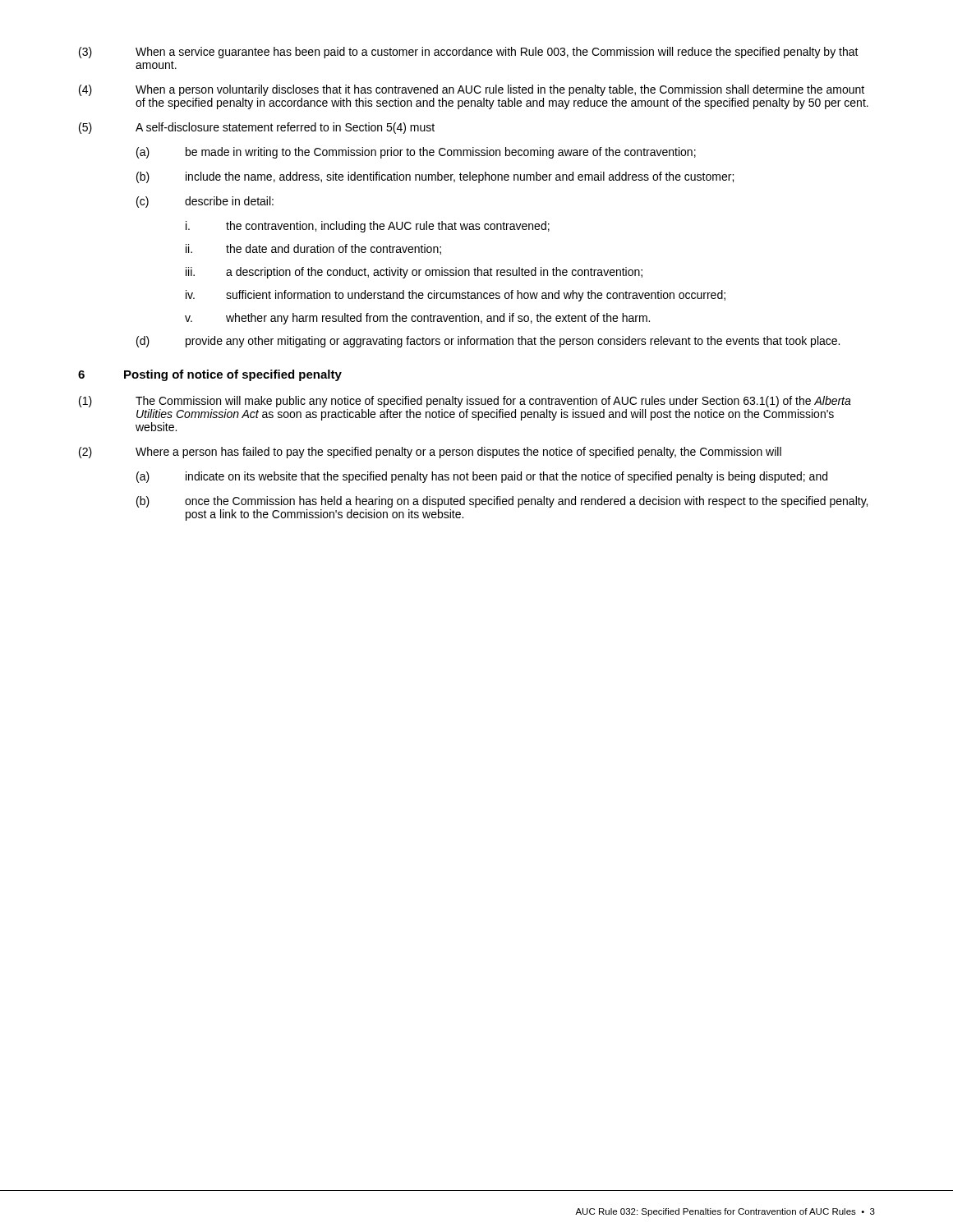Find the list item with the text "(b) include the name, address, site"
The width and height of the screenshot is (953, 1232).
505,177
